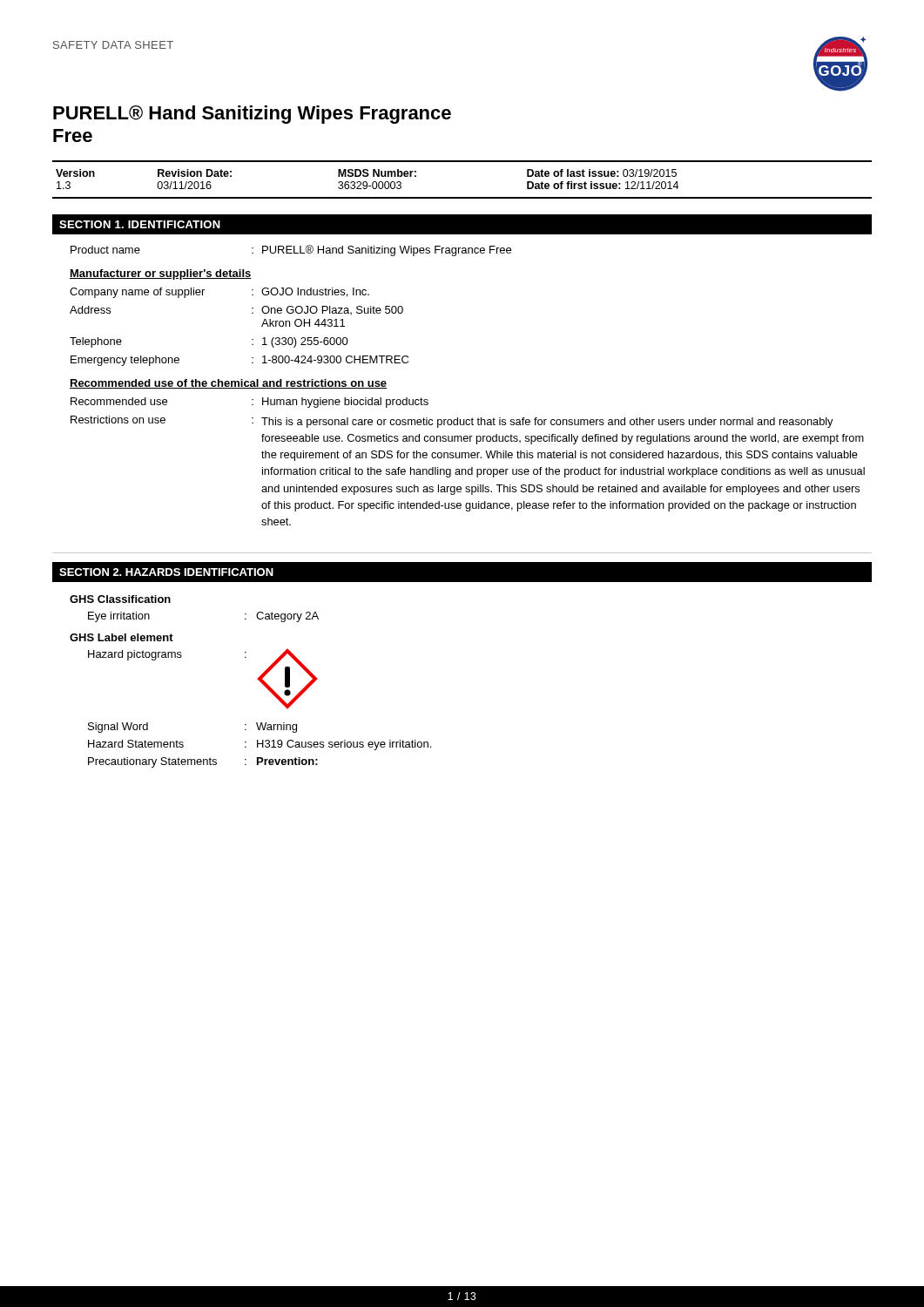Click on the logo
924x1307 pixels.
point(840,64)
